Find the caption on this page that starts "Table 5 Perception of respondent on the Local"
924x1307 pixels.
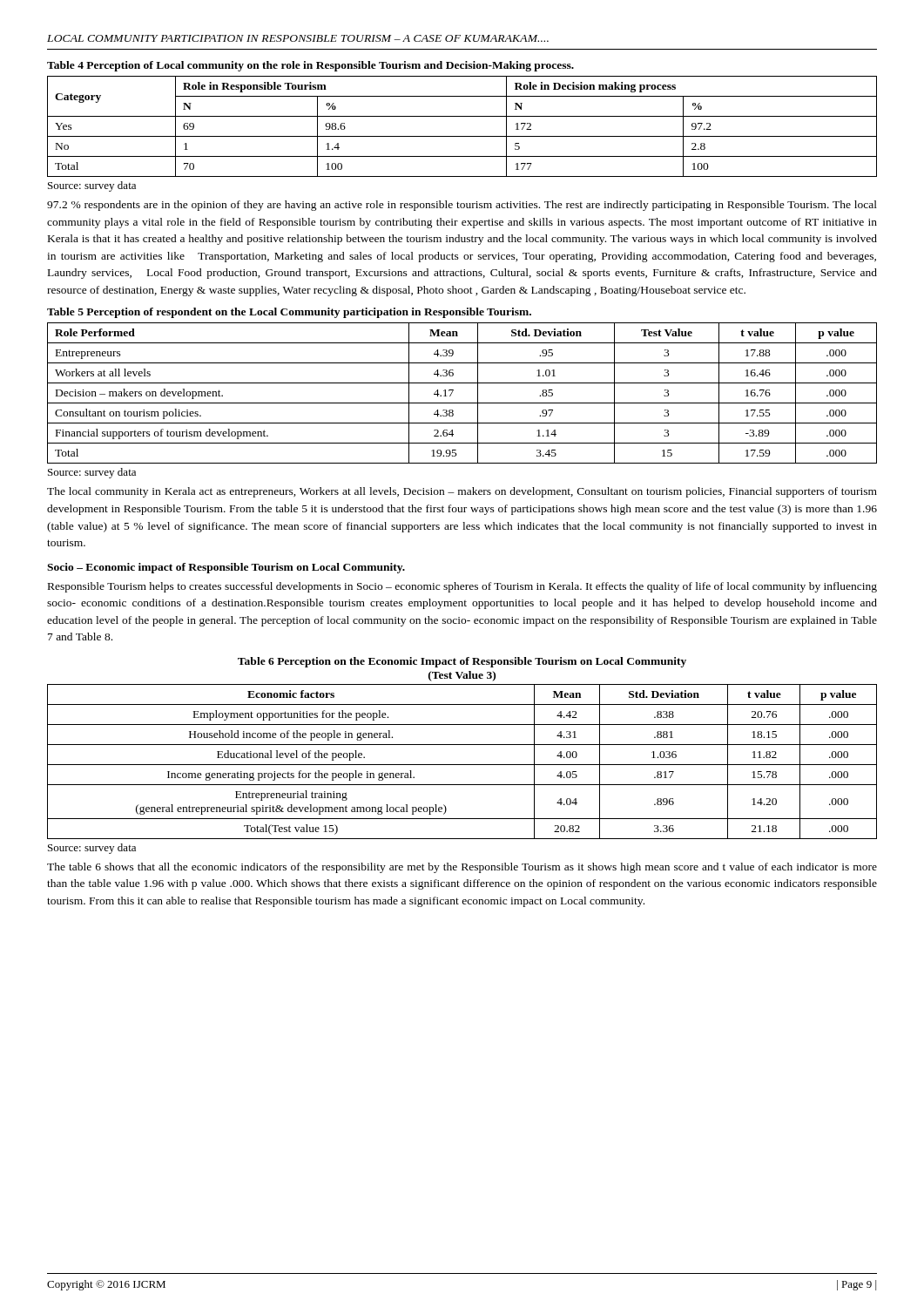(289, 312)
